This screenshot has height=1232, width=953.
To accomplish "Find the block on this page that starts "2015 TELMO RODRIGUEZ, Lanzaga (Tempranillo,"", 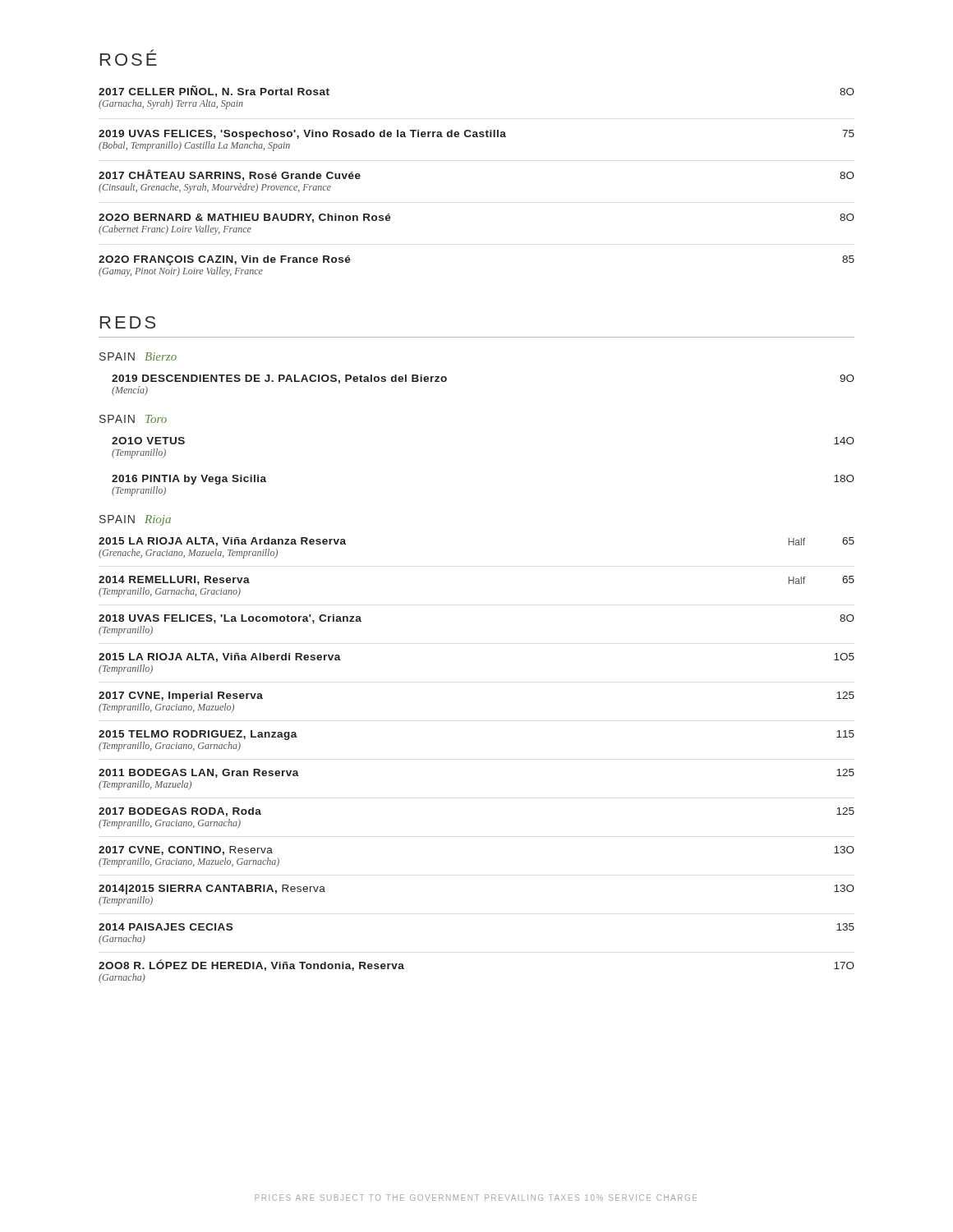I will pos(194,736).
